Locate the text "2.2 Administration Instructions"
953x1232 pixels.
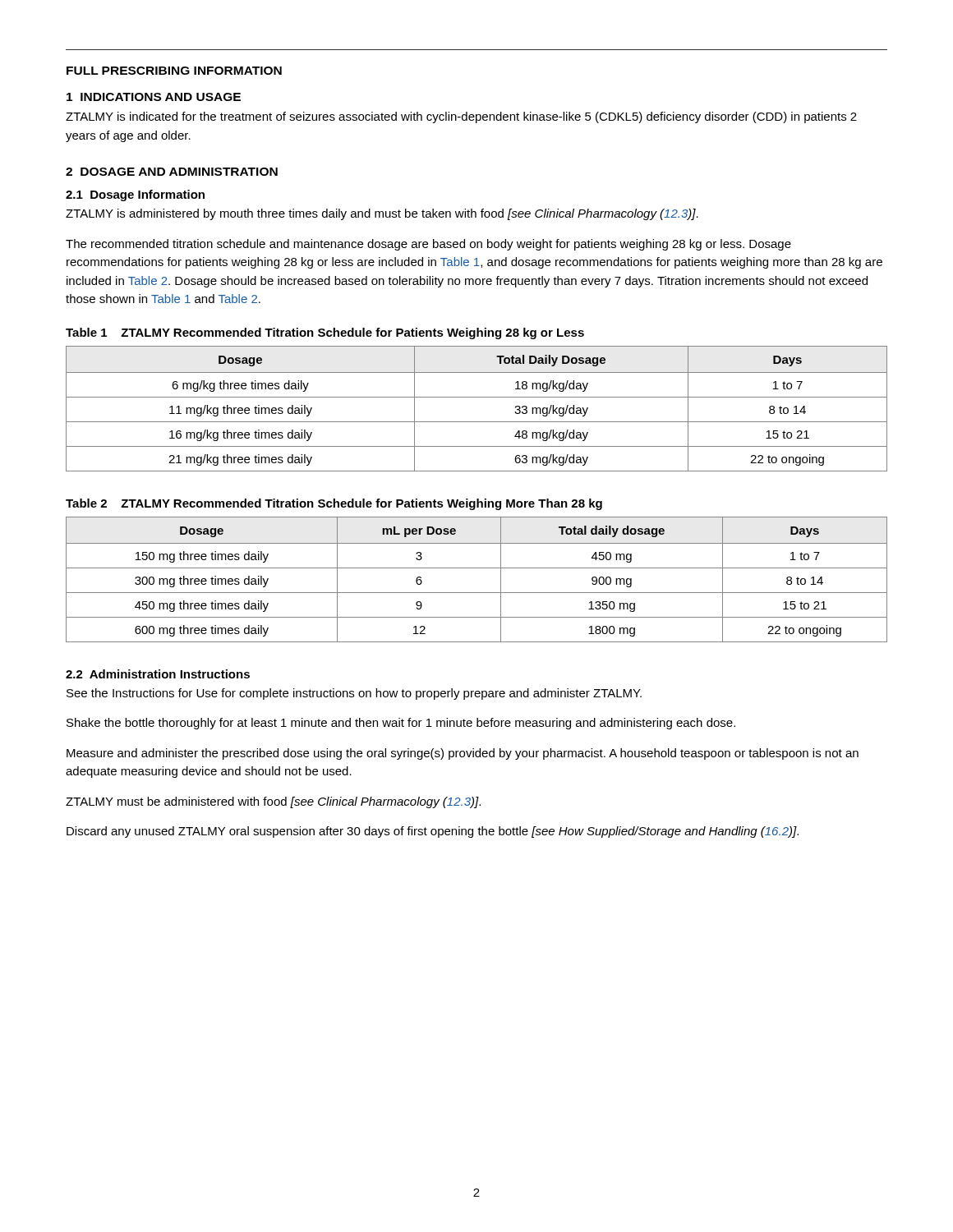(158, 673)
